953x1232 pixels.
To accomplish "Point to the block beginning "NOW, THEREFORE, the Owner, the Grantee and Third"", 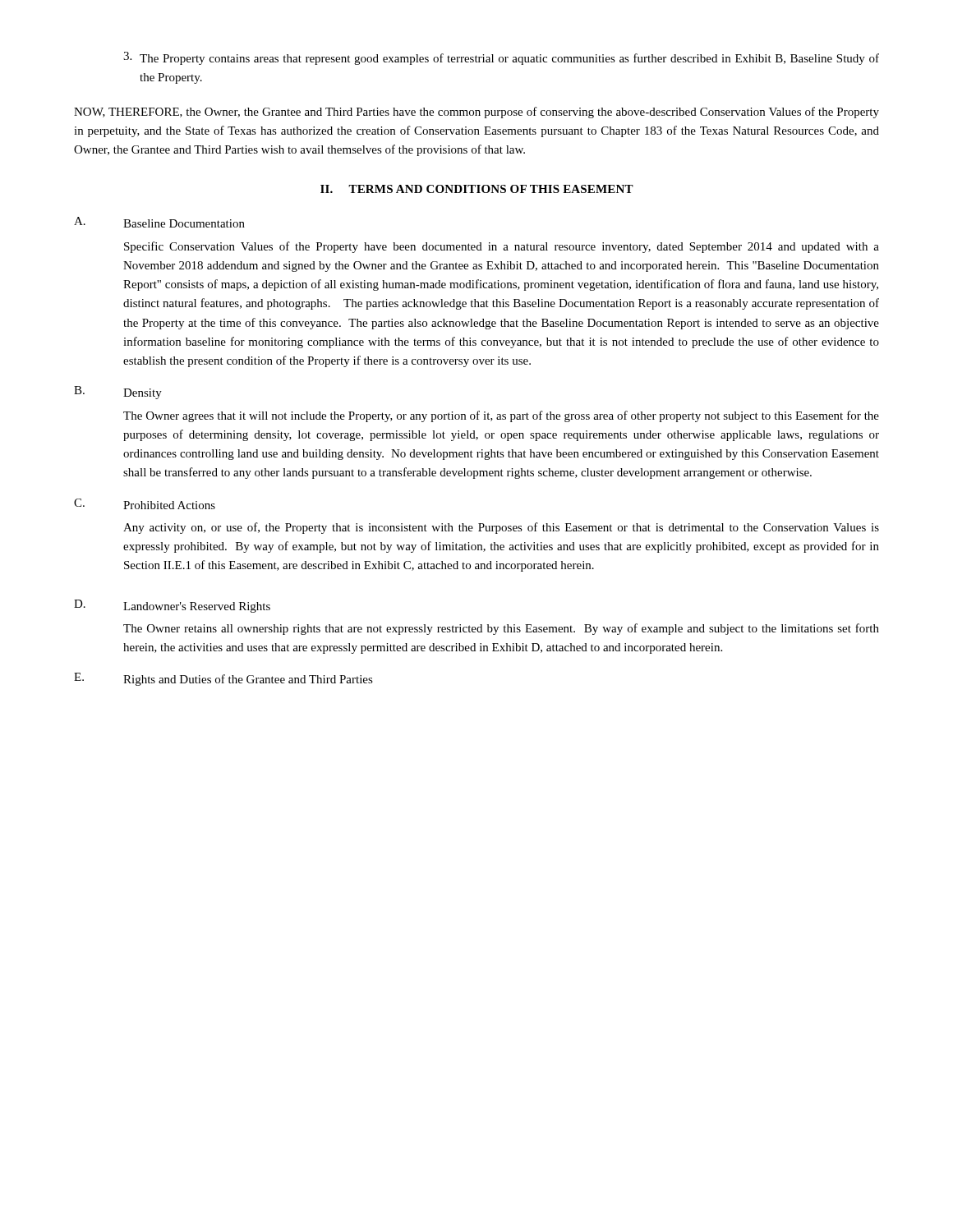I will pos(476,130).
